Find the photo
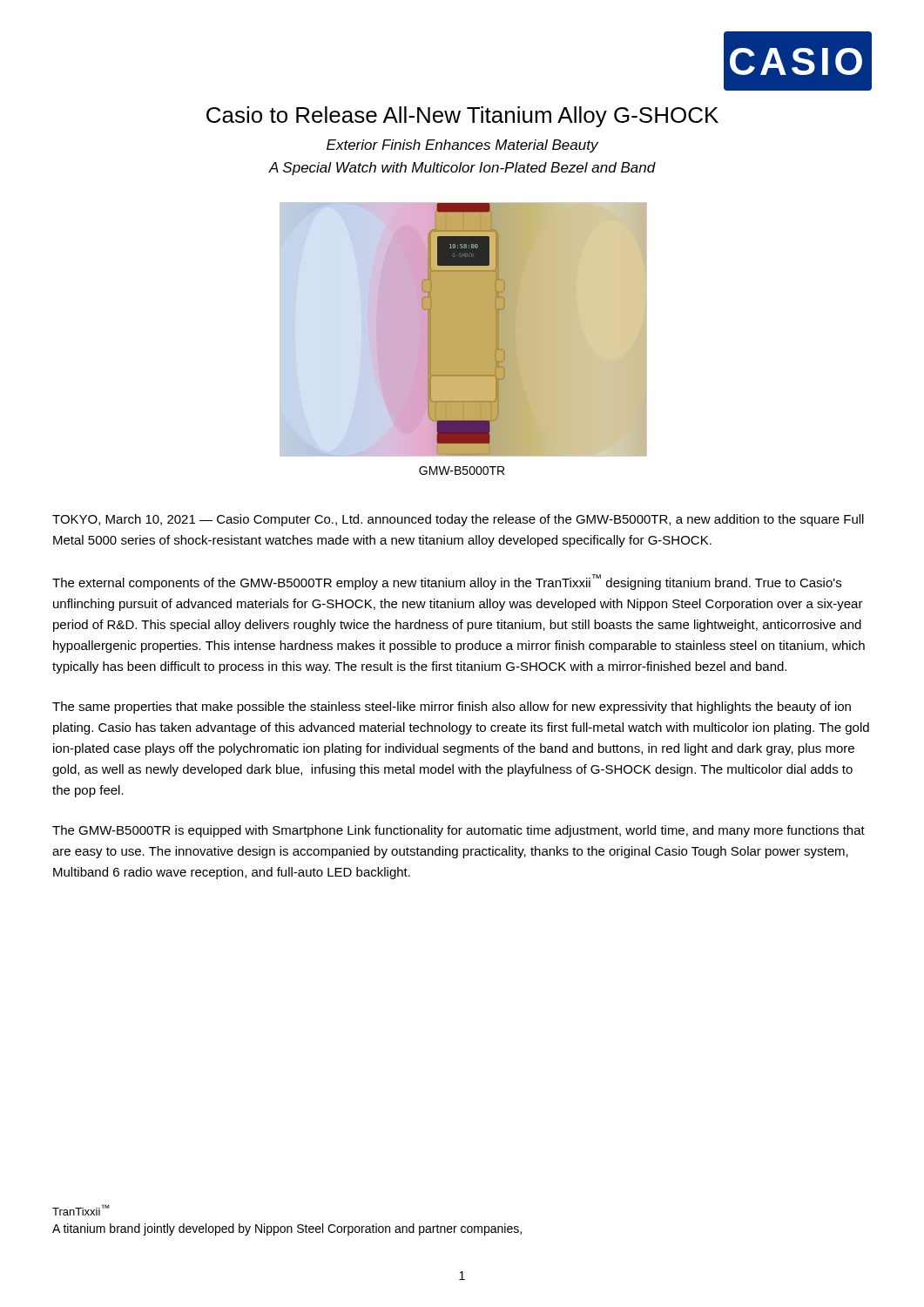924x1307 pixels. pos(462,340)
